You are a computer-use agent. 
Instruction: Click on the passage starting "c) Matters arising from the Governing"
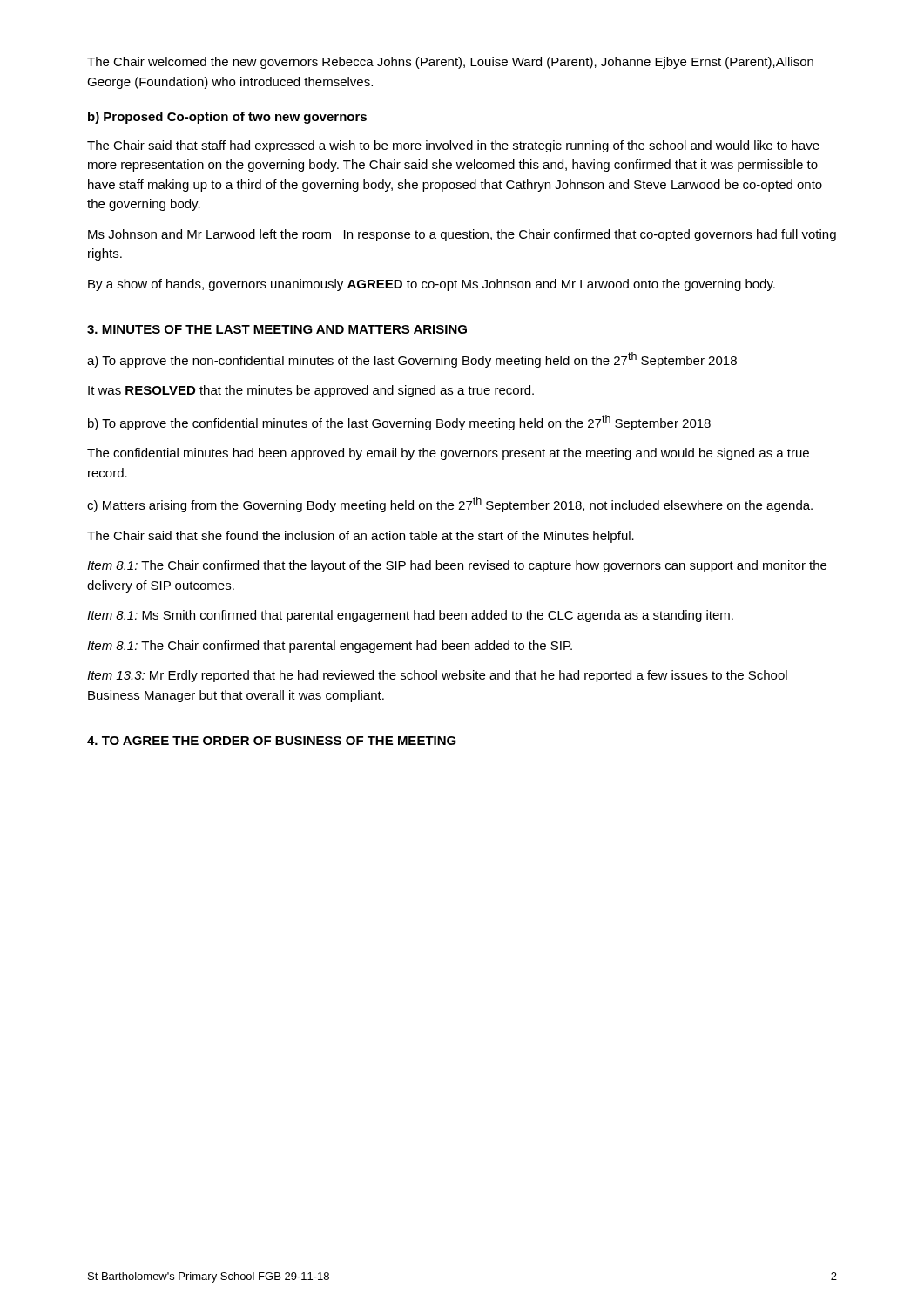[462, 504]
